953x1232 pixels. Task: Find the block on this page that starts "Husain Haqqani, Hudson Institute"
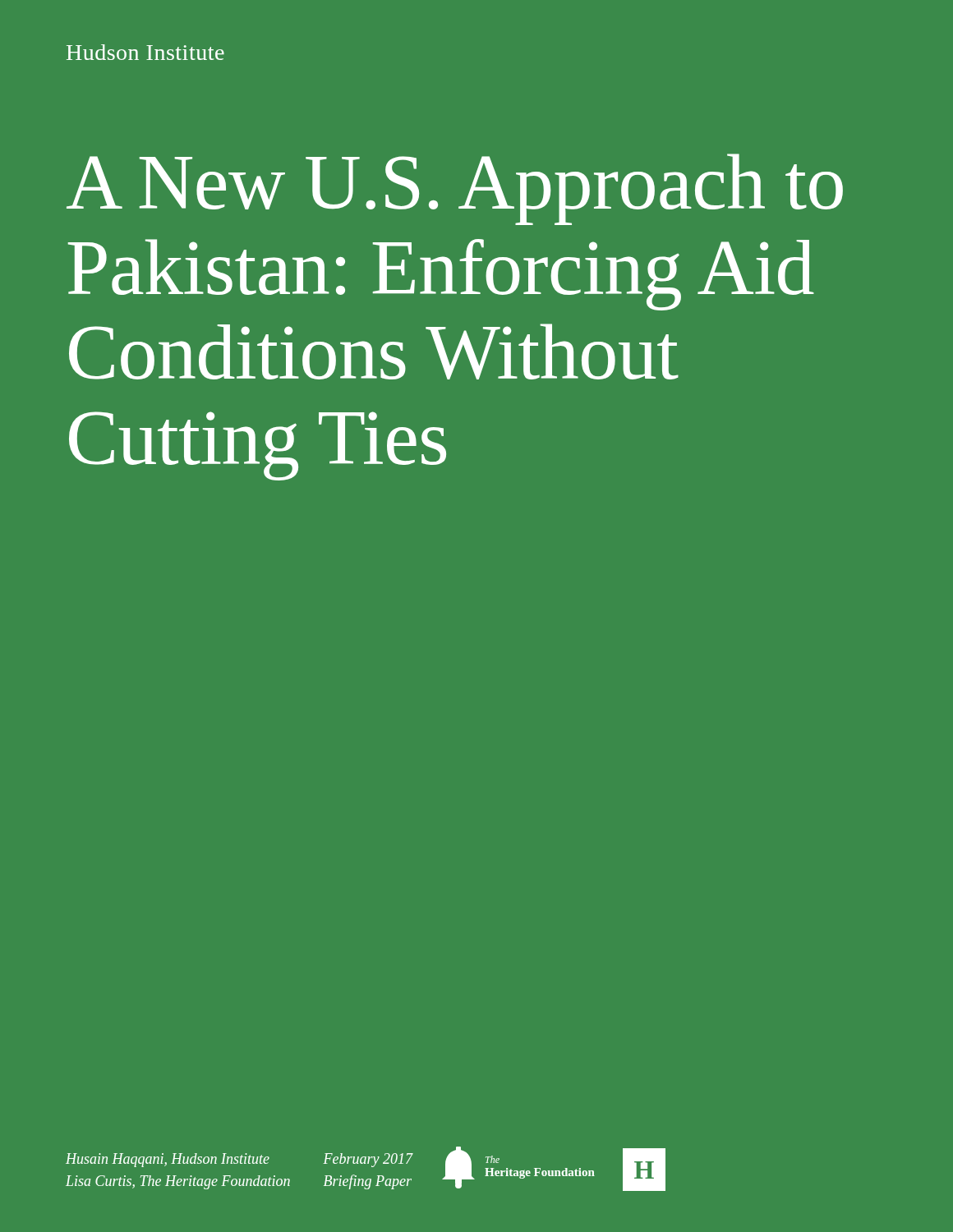point(178,1170)
